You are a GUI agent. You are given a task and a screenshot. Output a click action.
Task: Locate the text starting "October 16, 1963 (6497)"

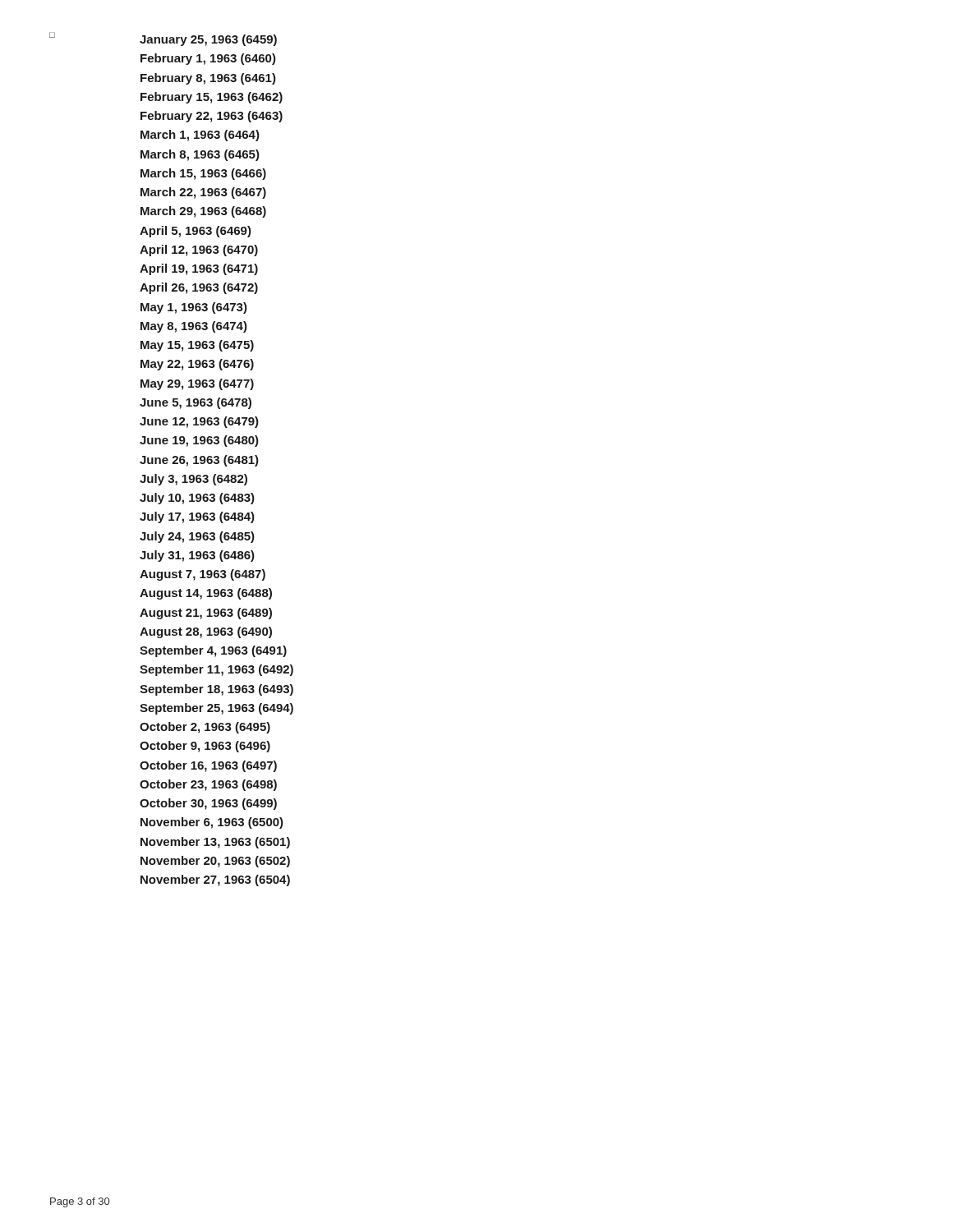tap(217, 765)
